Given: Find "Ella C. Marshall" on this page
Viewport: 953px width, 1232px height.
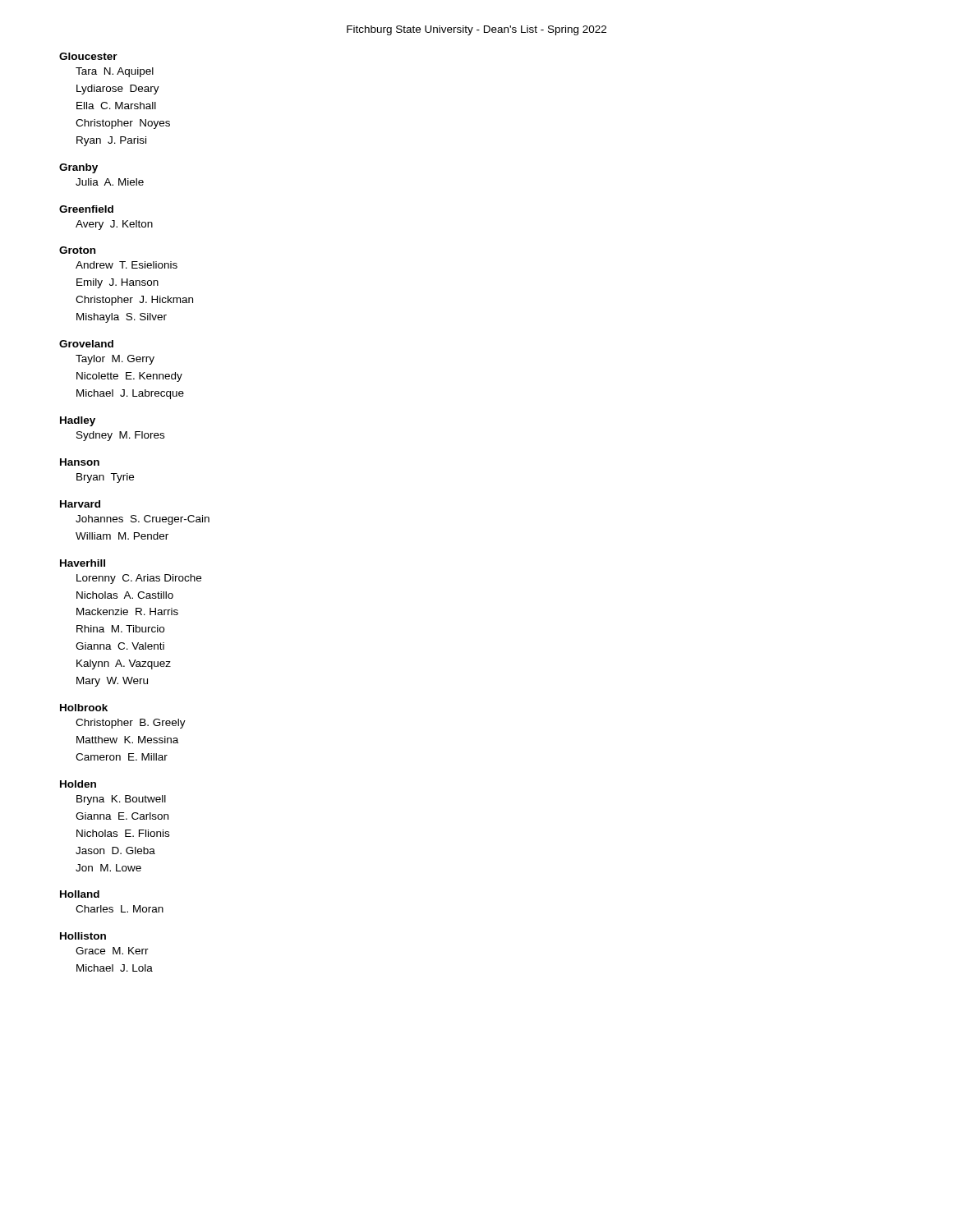Looking at the screenshot, I should pos(116,105).
